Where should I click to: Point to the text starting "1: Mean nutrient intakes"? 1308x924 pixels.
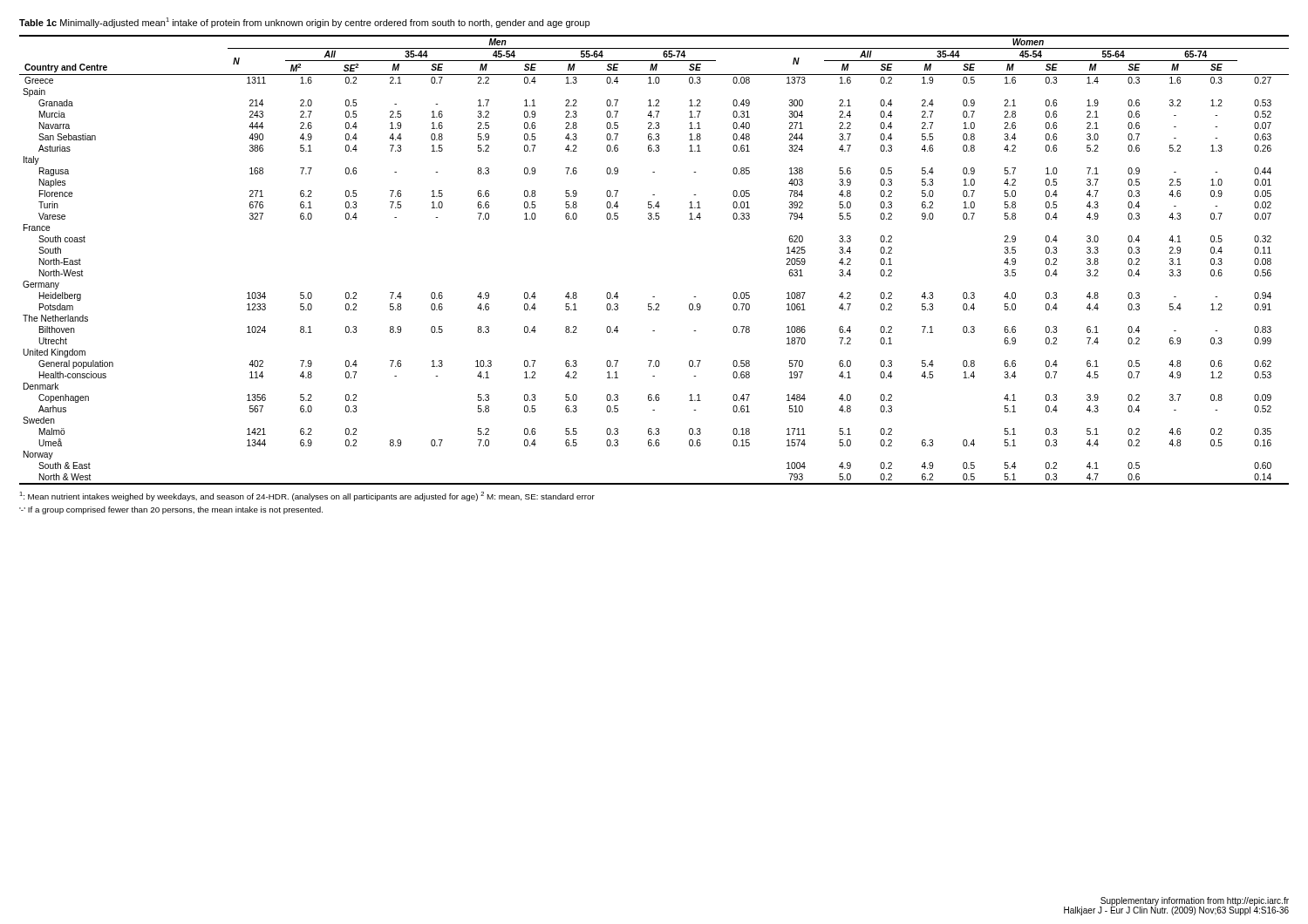point(307,502)
